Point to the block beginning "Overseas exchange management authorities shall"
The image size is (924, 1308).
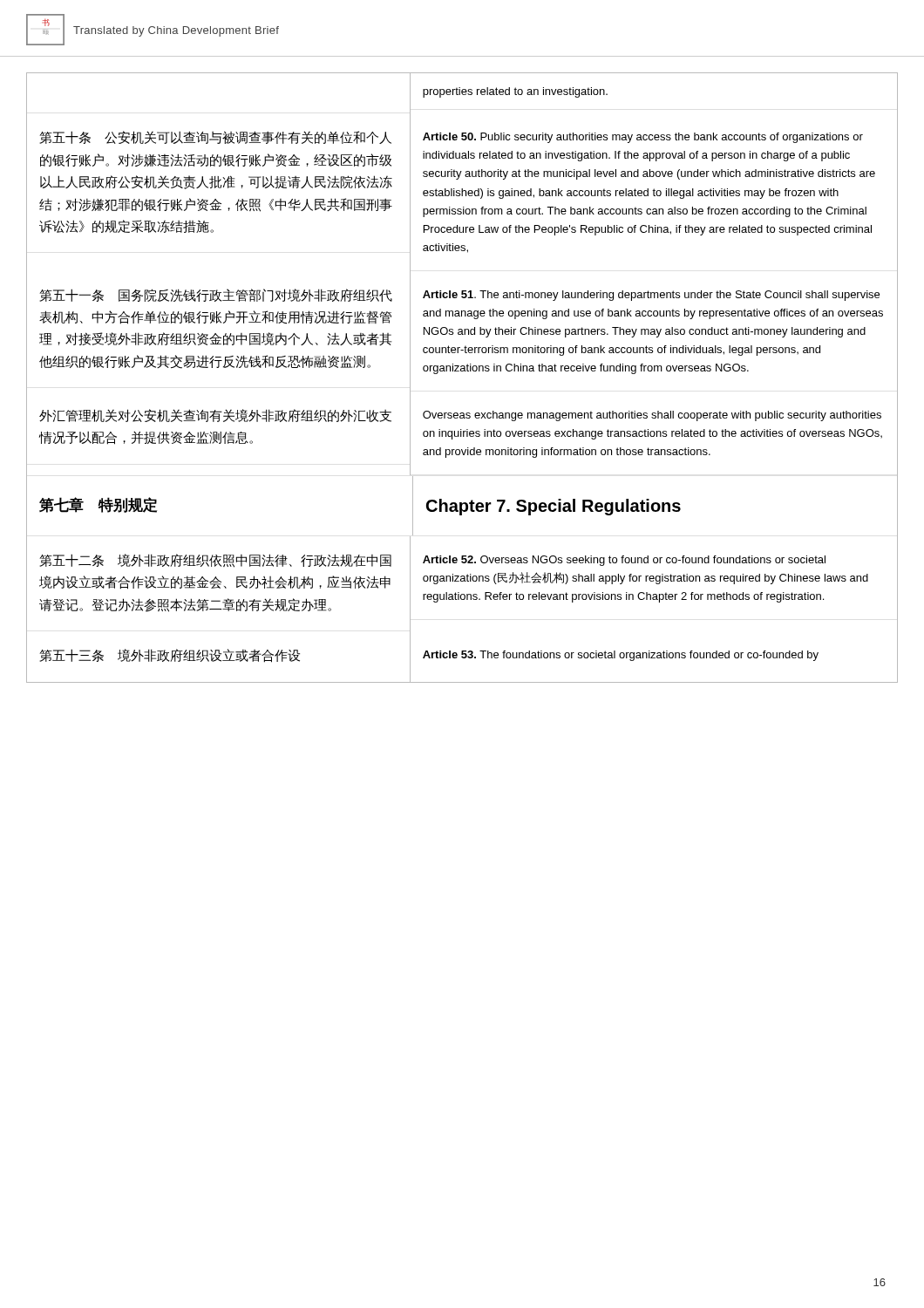653,433
